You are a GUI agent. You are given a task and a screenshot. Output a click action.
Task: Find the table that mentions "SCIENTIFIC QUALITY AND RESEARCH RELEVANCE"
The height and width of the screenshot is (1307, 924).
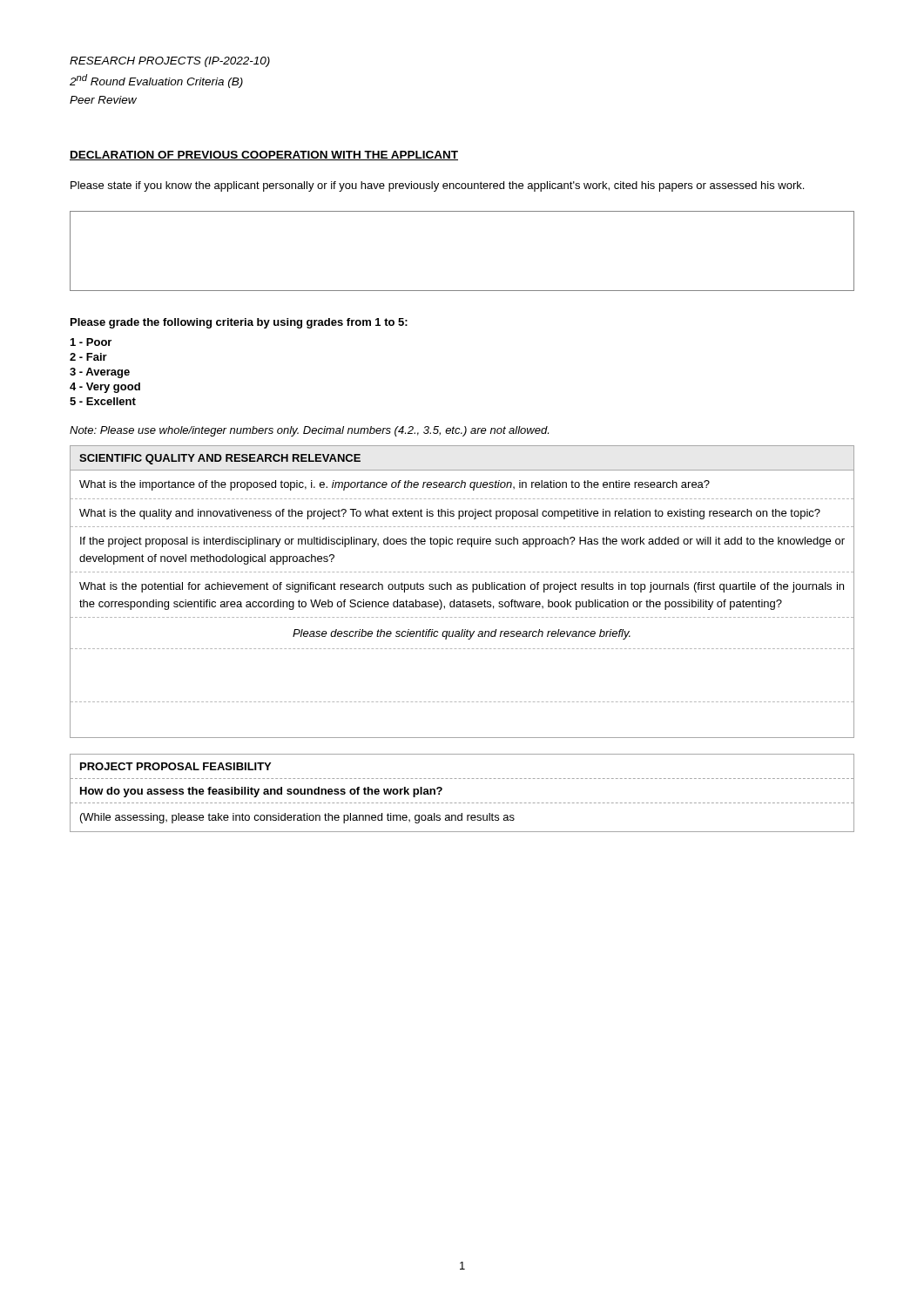tap(462, 592)
